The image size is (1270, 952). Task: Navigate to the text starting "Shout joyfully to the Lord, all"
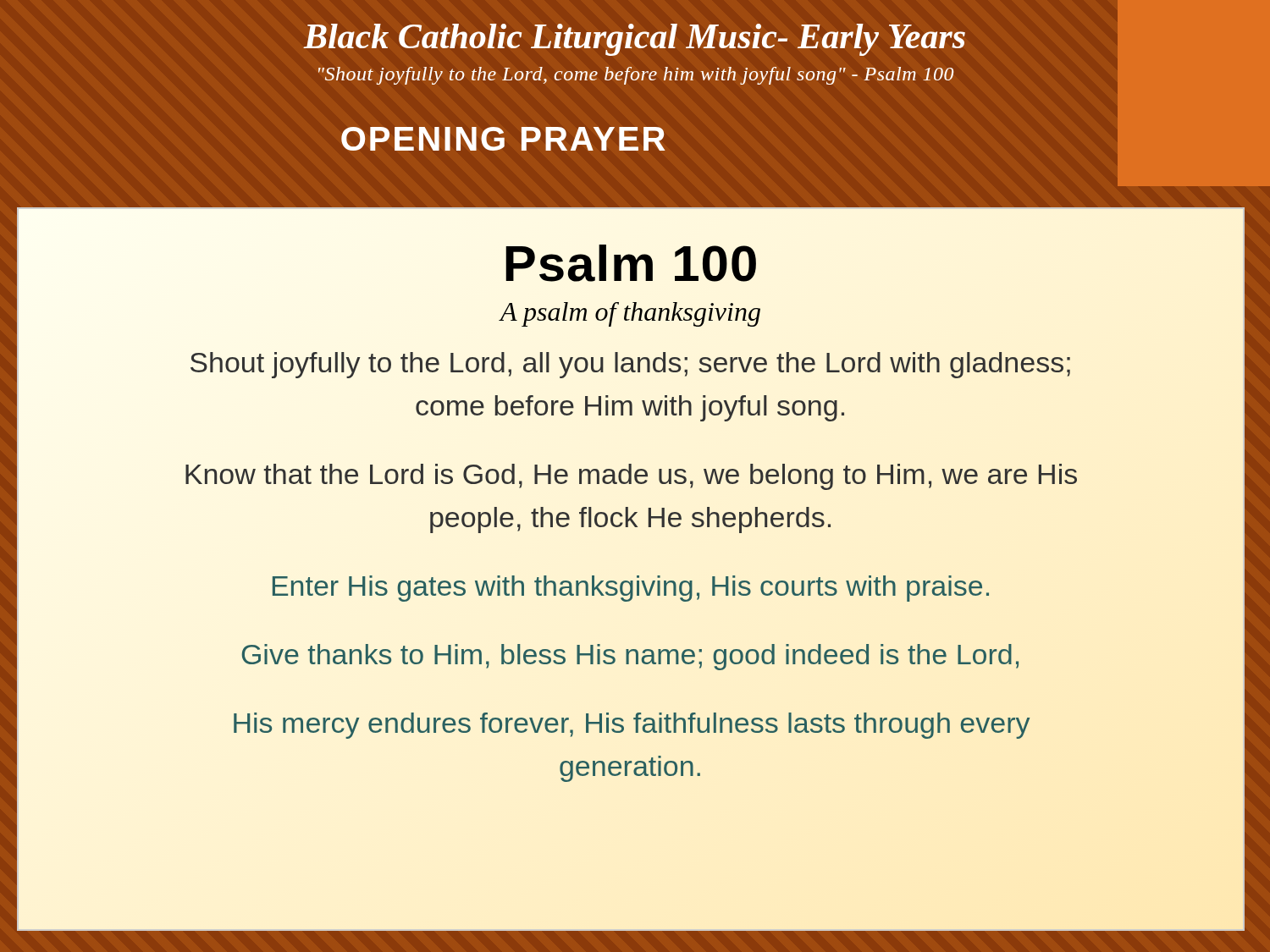coord(631,384)
